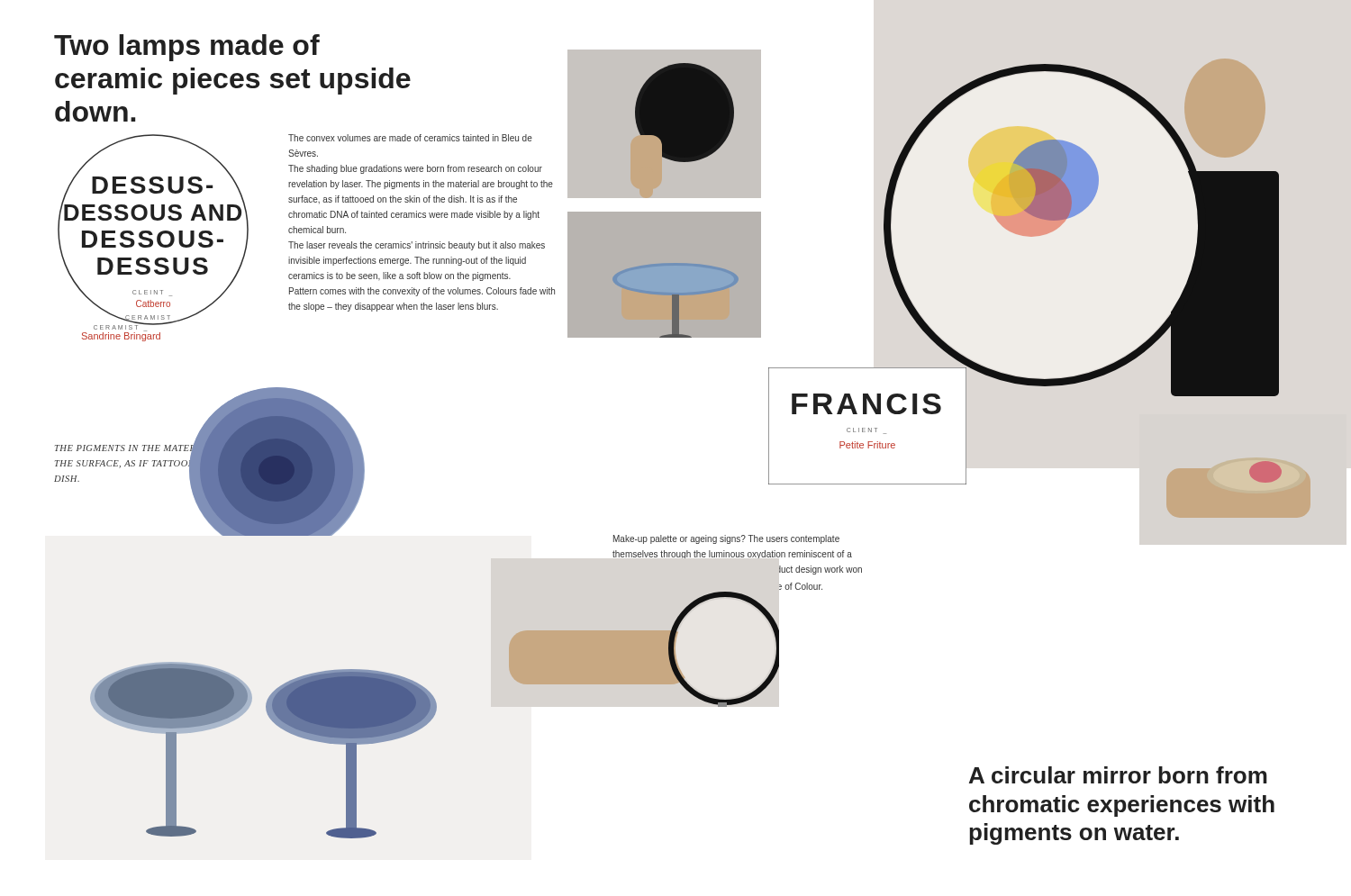Navigate to the block starting "A circular mirror born from chromatic experiences"
Viewport: 1351px width, 896px height.
pyautogui.click(x=1122, y=804)
